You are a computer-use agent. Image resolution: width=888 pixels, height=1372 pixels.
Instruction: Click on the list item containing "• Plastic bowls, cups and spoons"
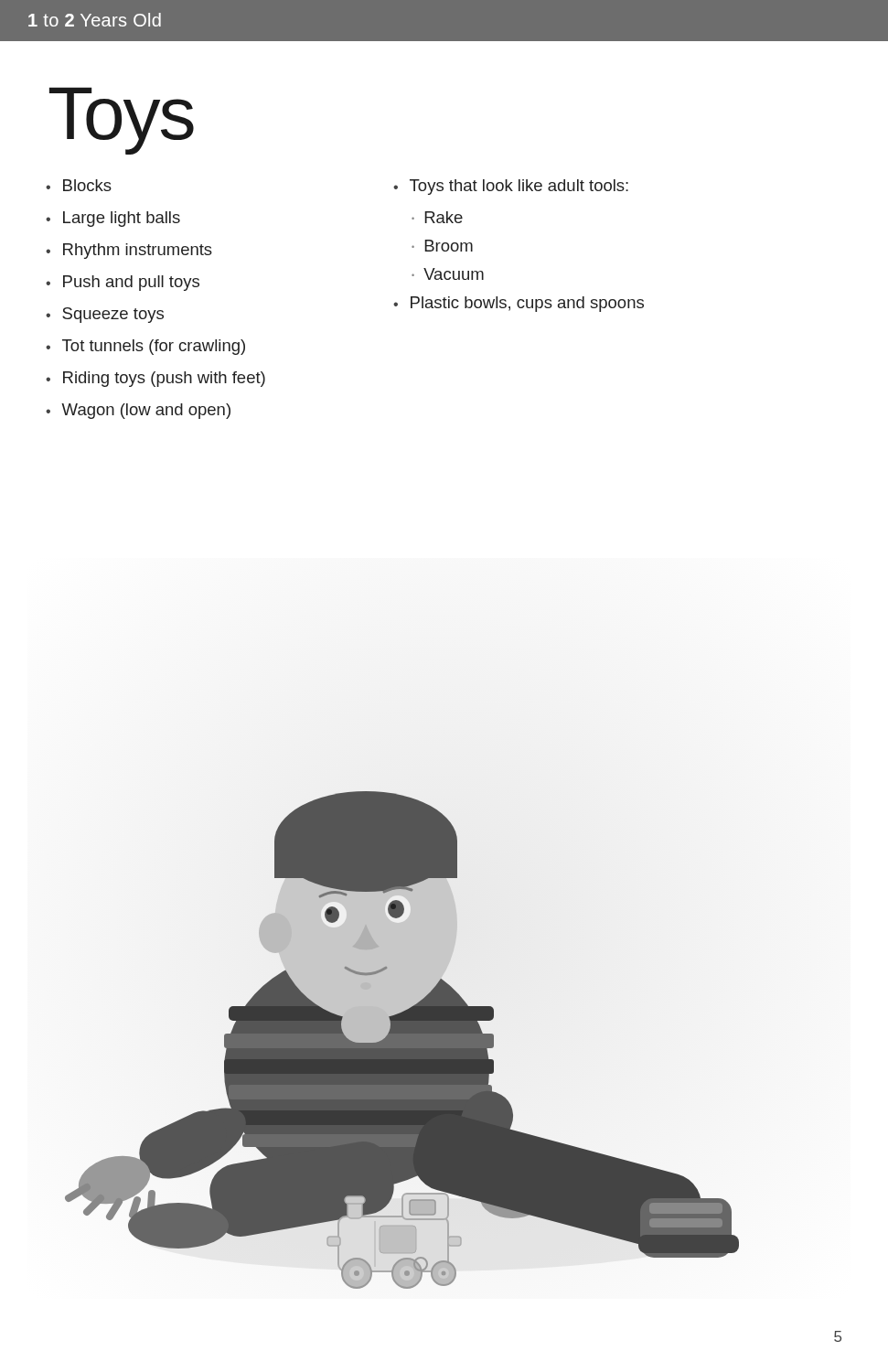click(519, 303)
